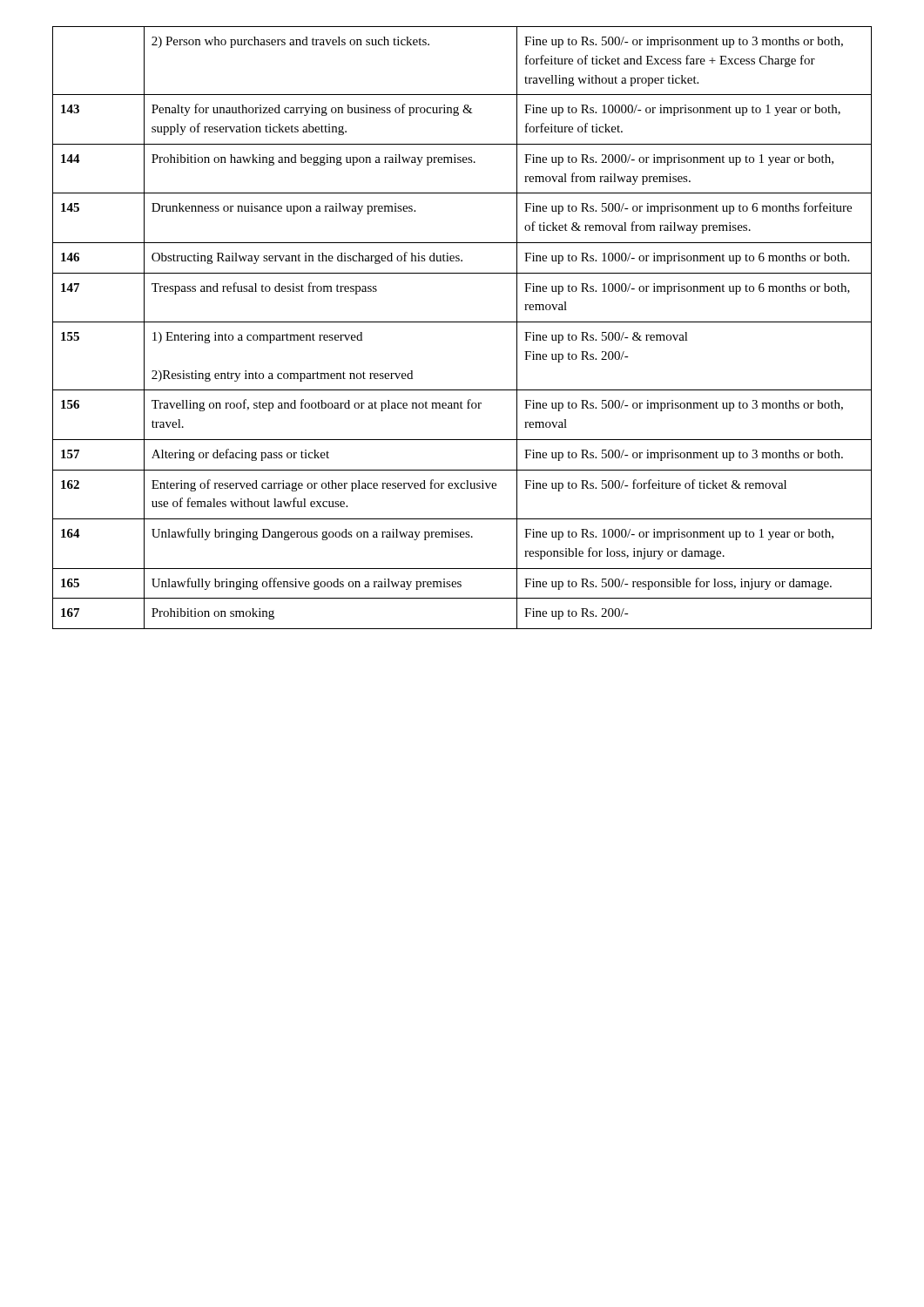Image resolution: width=924 pixels, height=1307 pixels.
Task: Find the table that mentions "Obstructing Railway servant"
Action: (x=462, y=328)
